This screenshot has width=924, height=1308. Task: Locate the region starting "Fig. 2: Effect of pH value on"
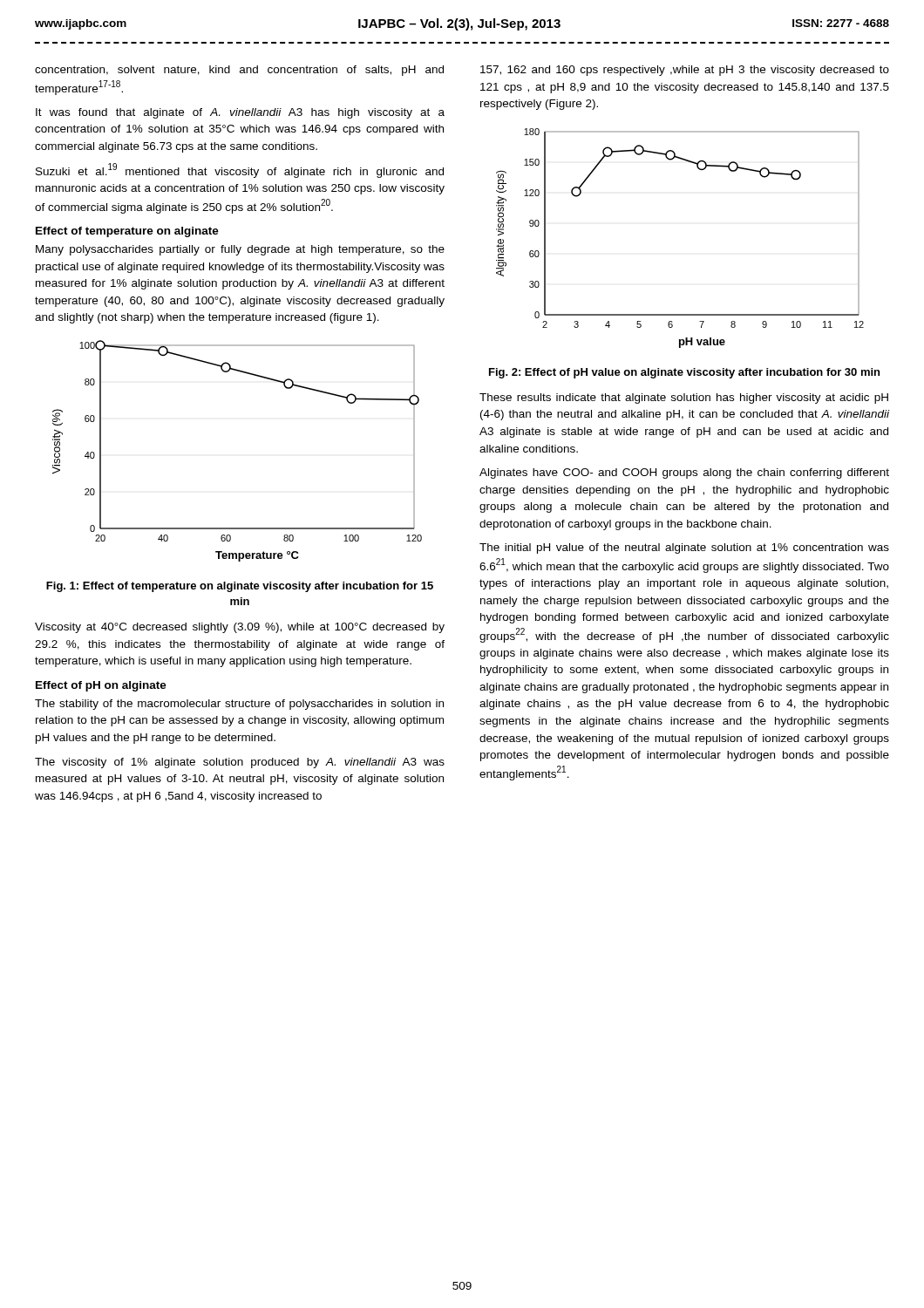(x=684, y=372)
